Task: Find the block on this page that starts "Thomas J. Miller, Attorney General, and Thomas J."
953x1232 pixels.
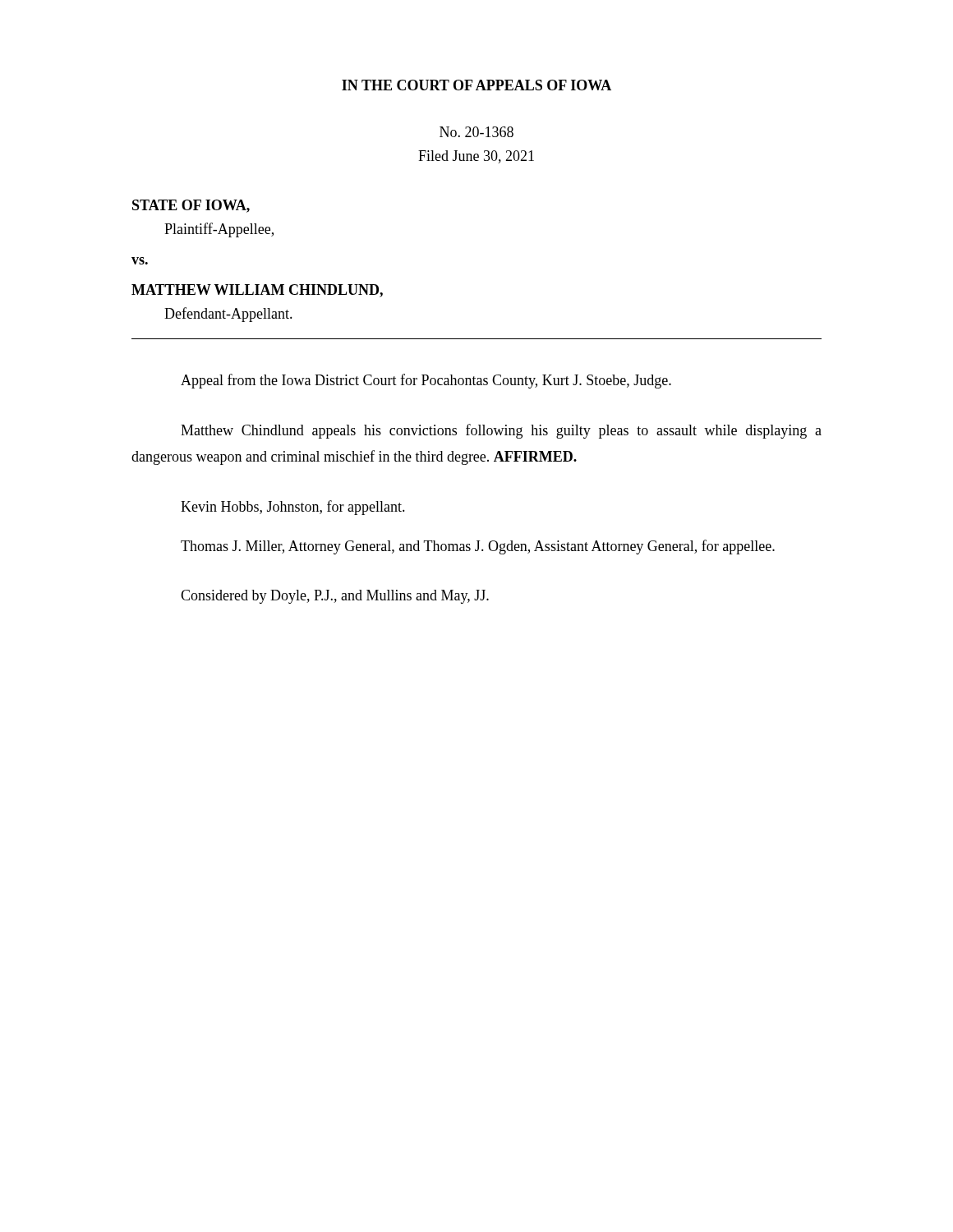Action: [x=478, y=546]
